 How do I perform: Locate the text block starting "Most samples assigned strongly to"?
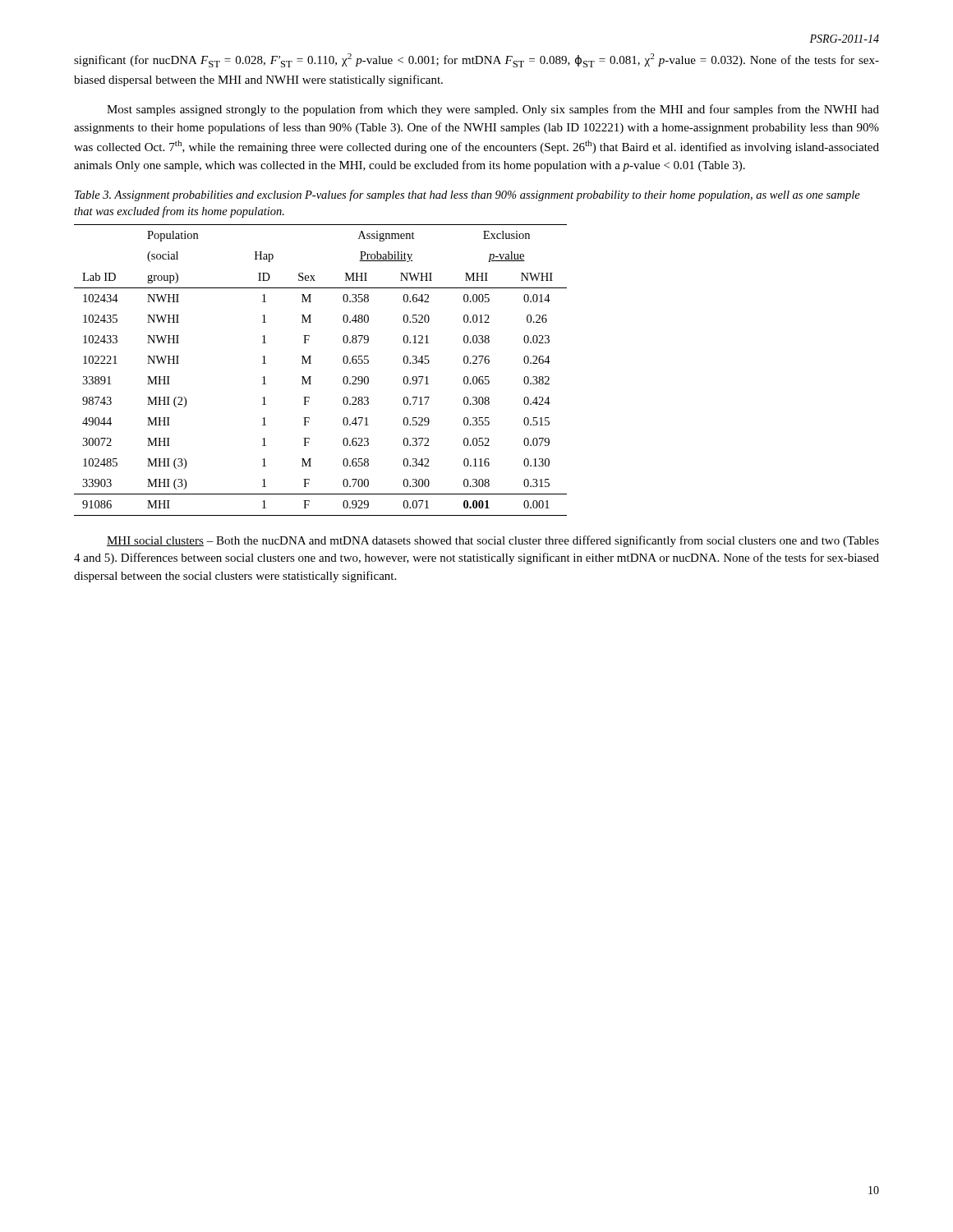tap(476, 138)
